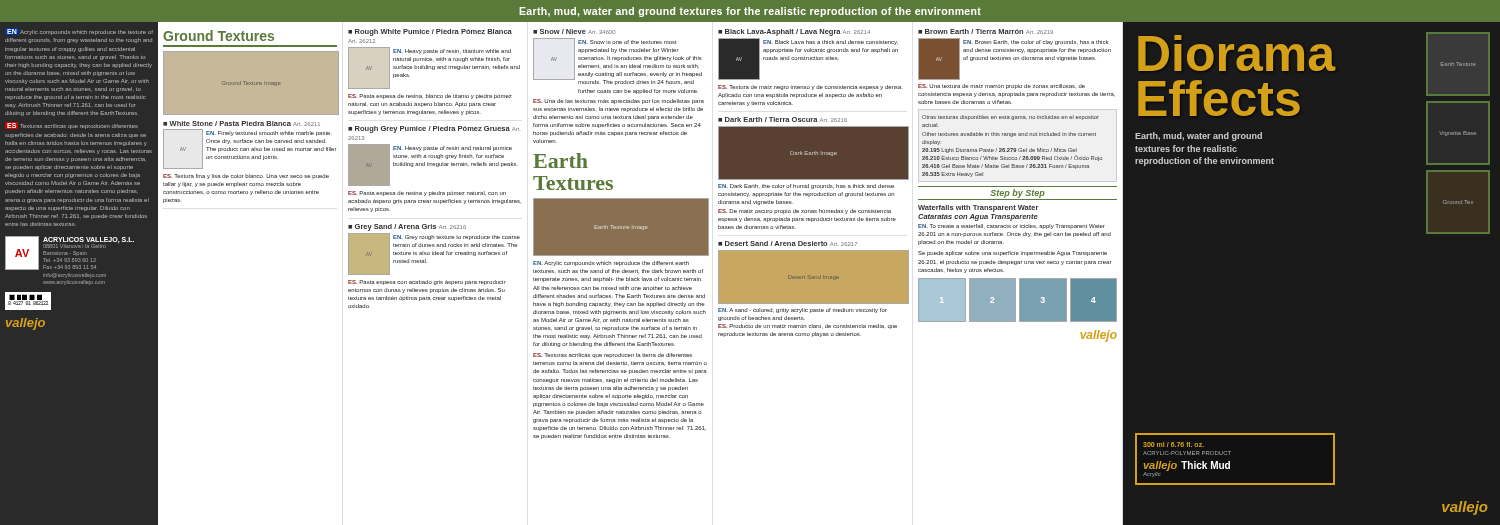Point to the passage starting "08801 Vilanova i la"
1500x525 pixels.
75,264
